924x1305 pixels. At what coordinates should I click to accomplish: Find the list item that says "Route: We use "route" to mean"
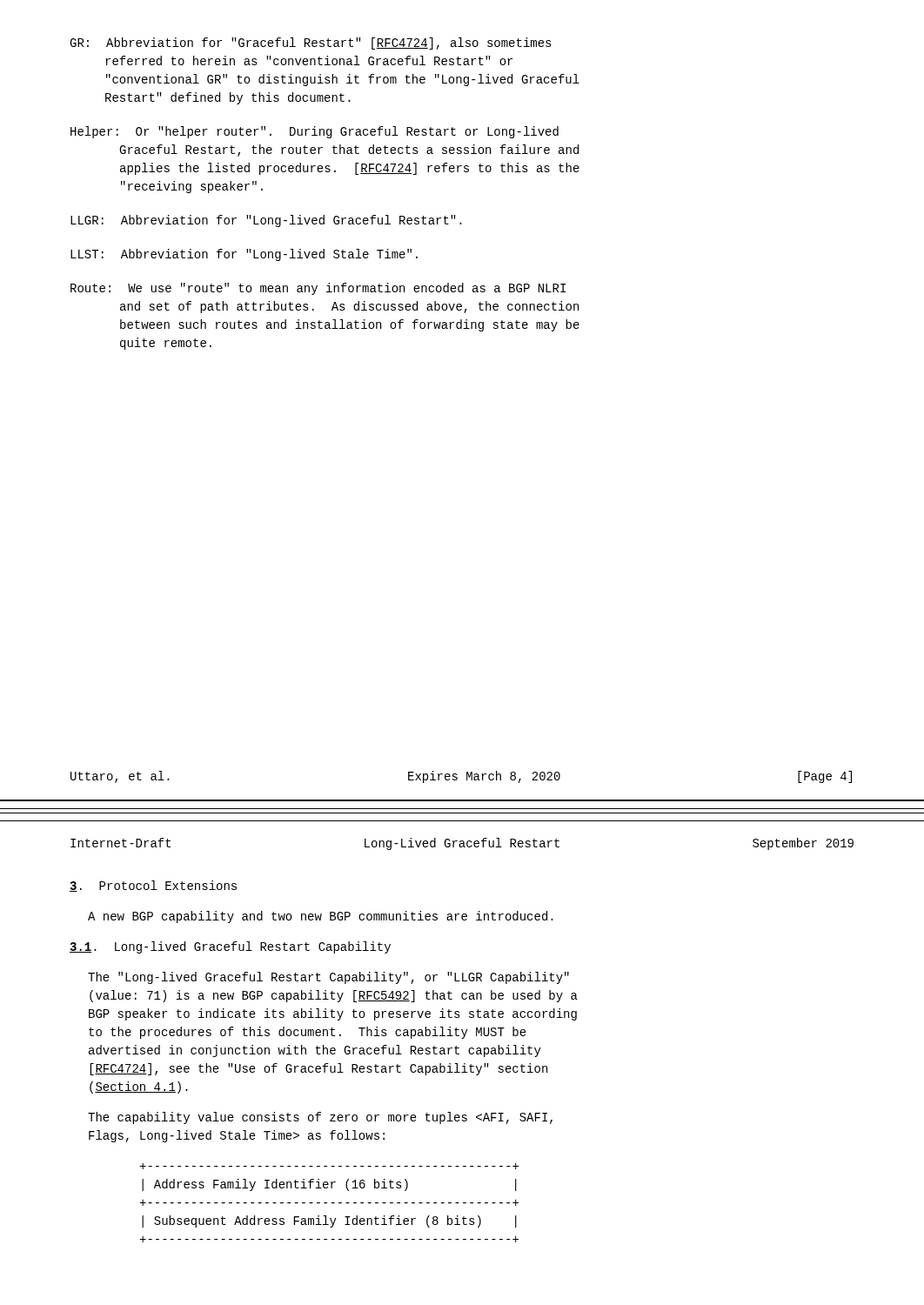325,316
